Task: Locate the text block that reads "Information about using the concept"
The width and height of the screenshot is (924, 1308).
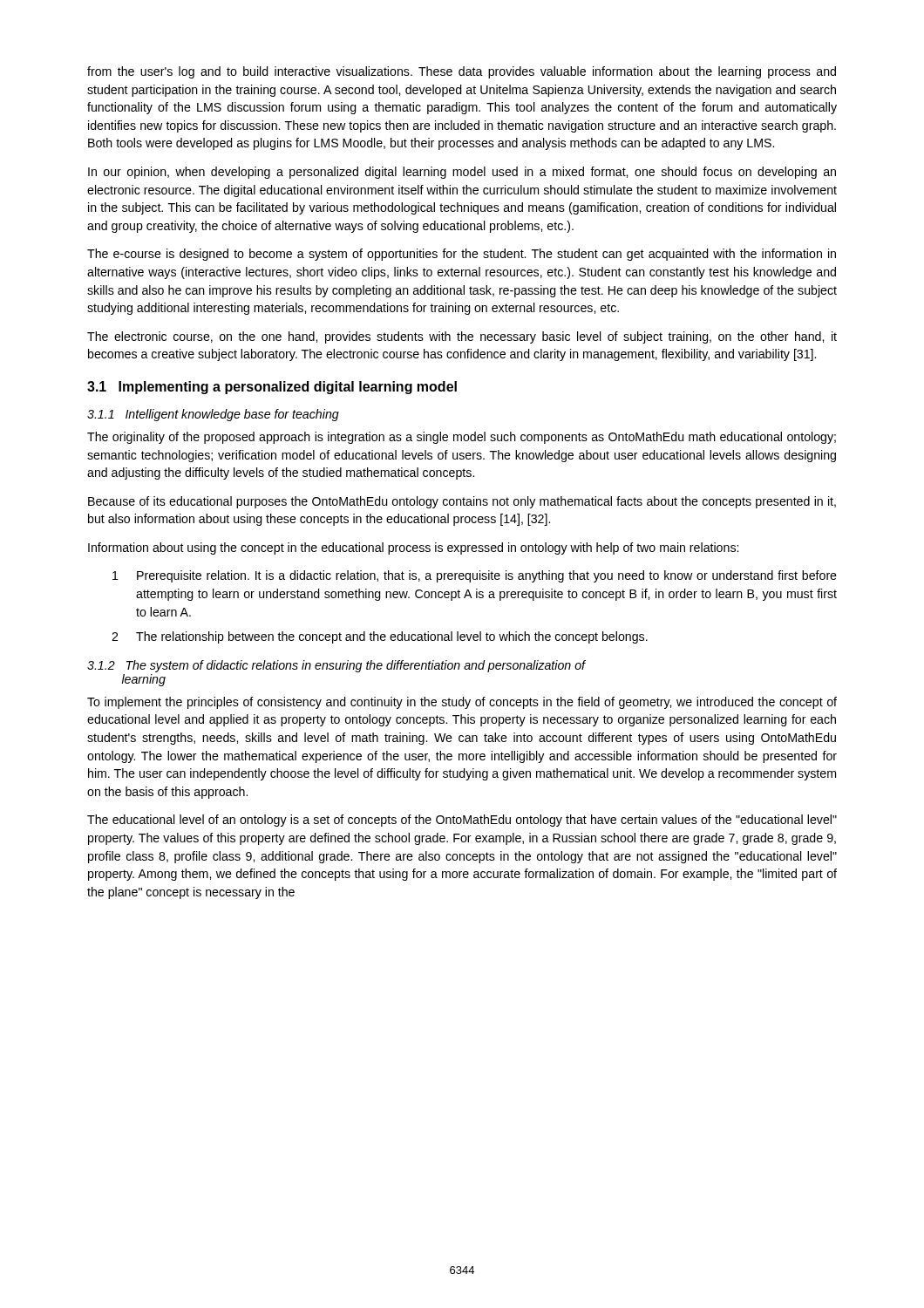Action: pos(462,548)
